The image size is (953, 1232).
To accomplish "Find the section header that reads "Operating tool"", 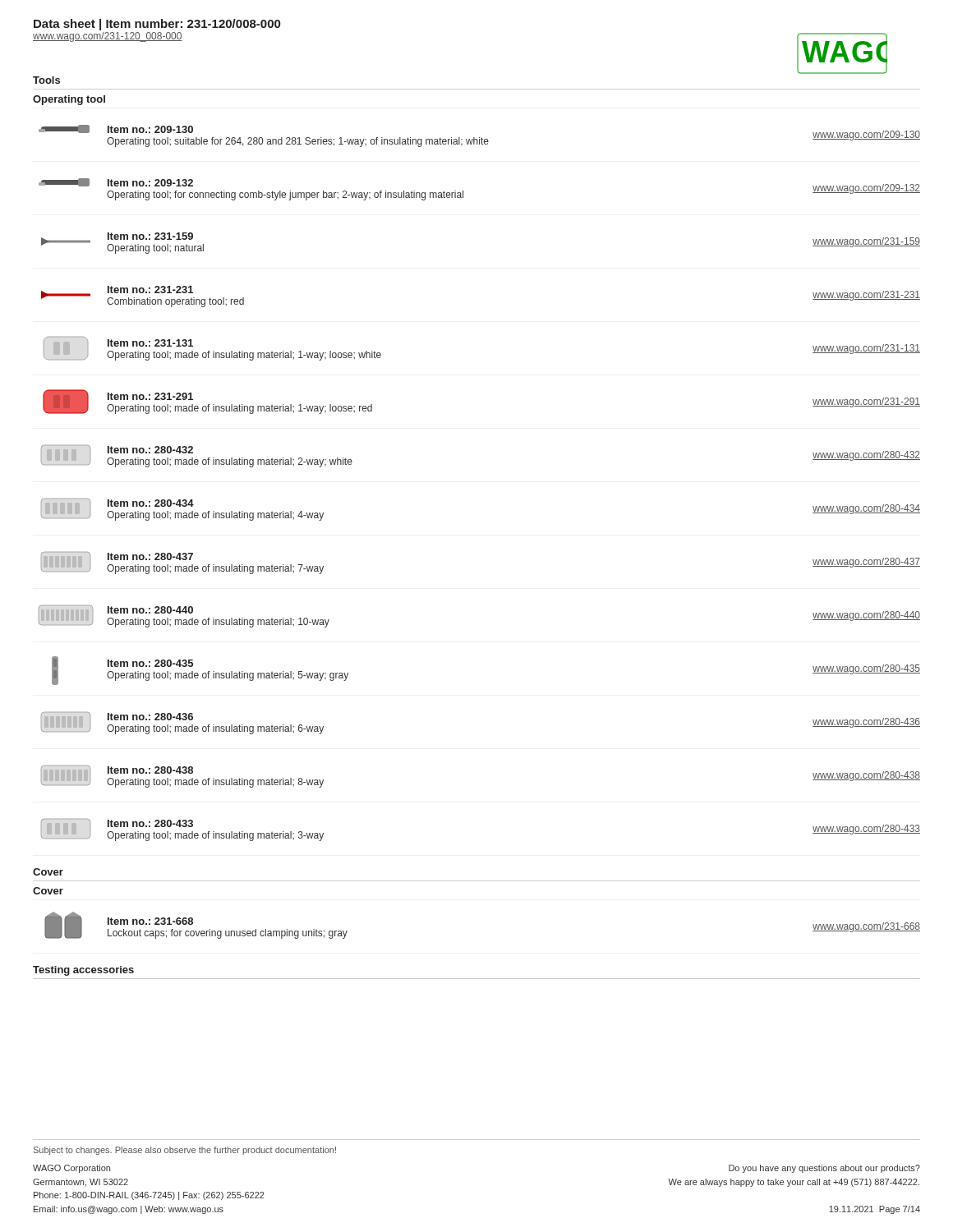I will 69,99.
